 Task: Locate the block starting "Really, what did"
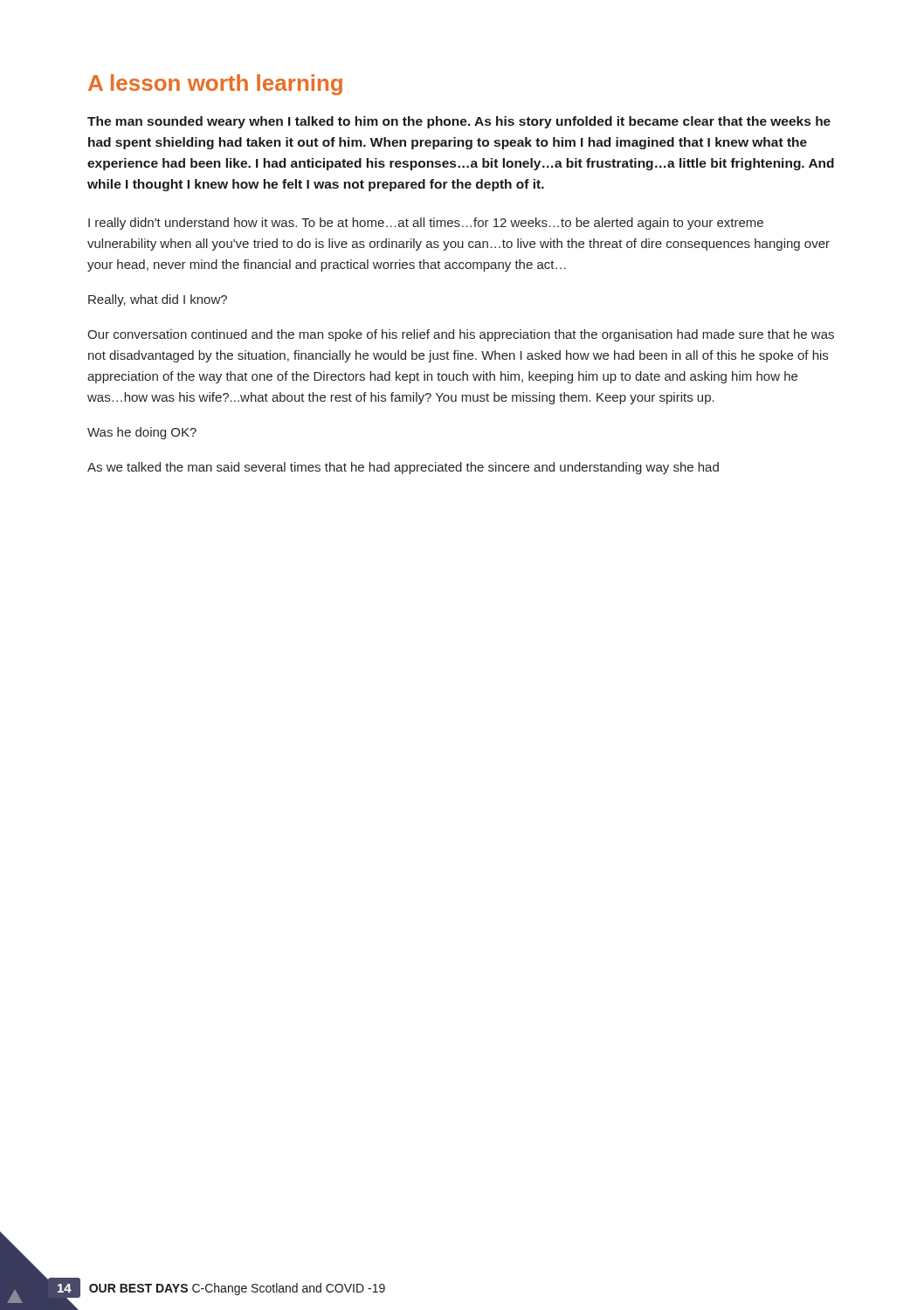click(158, 300)
